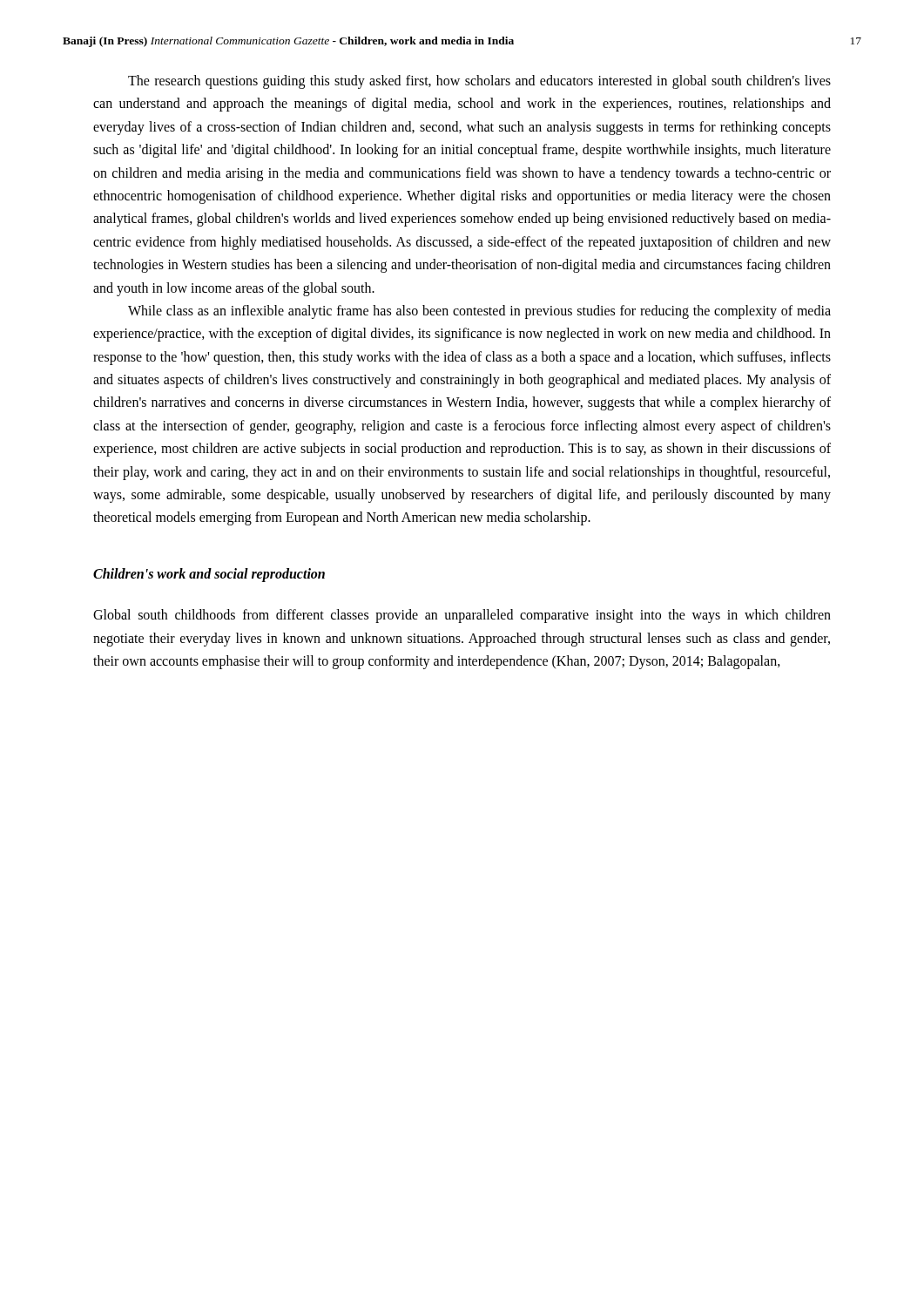Point to the text block starting "The research questions guiding"

click(x=462, y=184)
